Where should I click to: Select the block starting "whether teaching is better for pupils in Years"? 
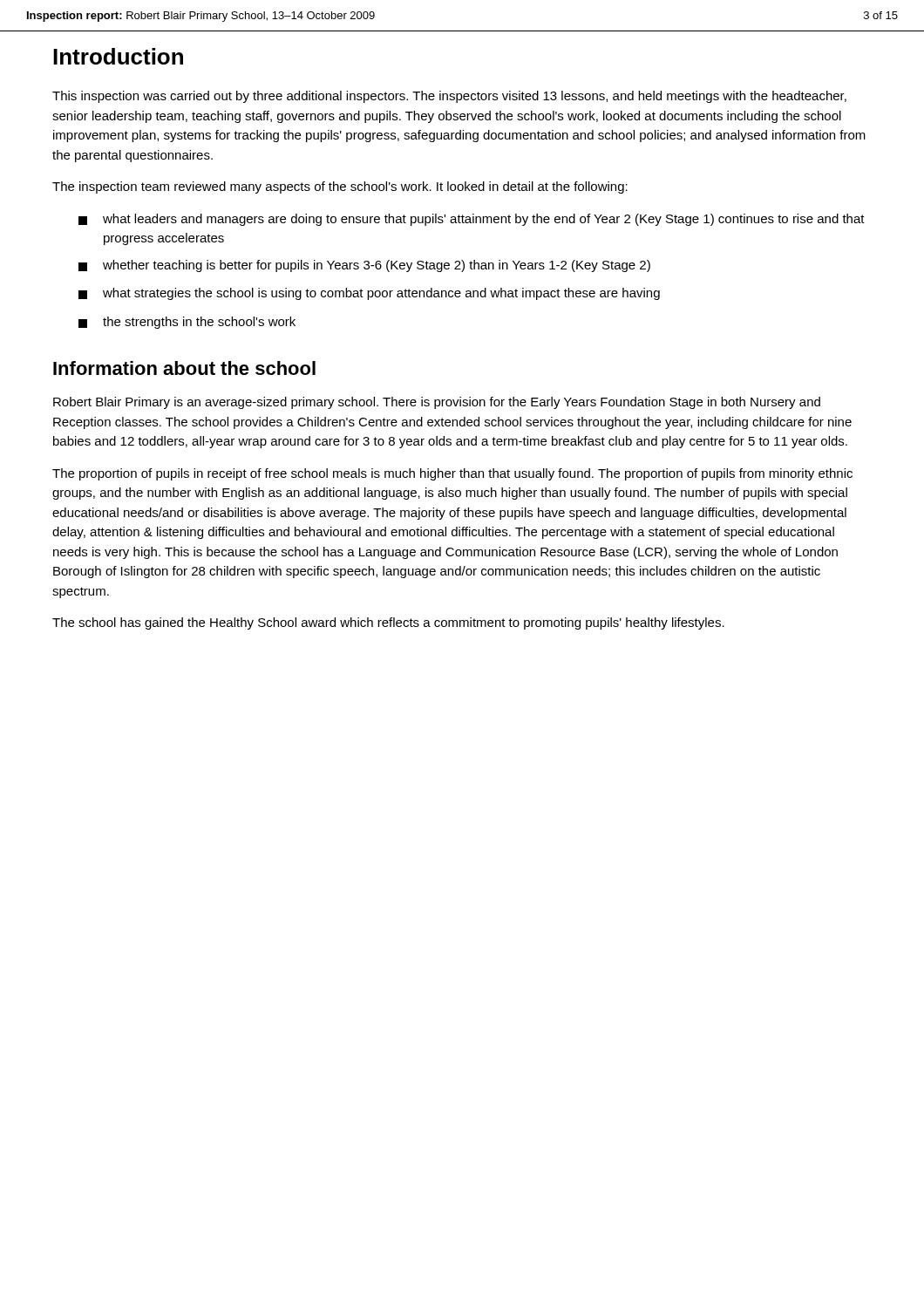pyautogui.click(x=365, y=266)
